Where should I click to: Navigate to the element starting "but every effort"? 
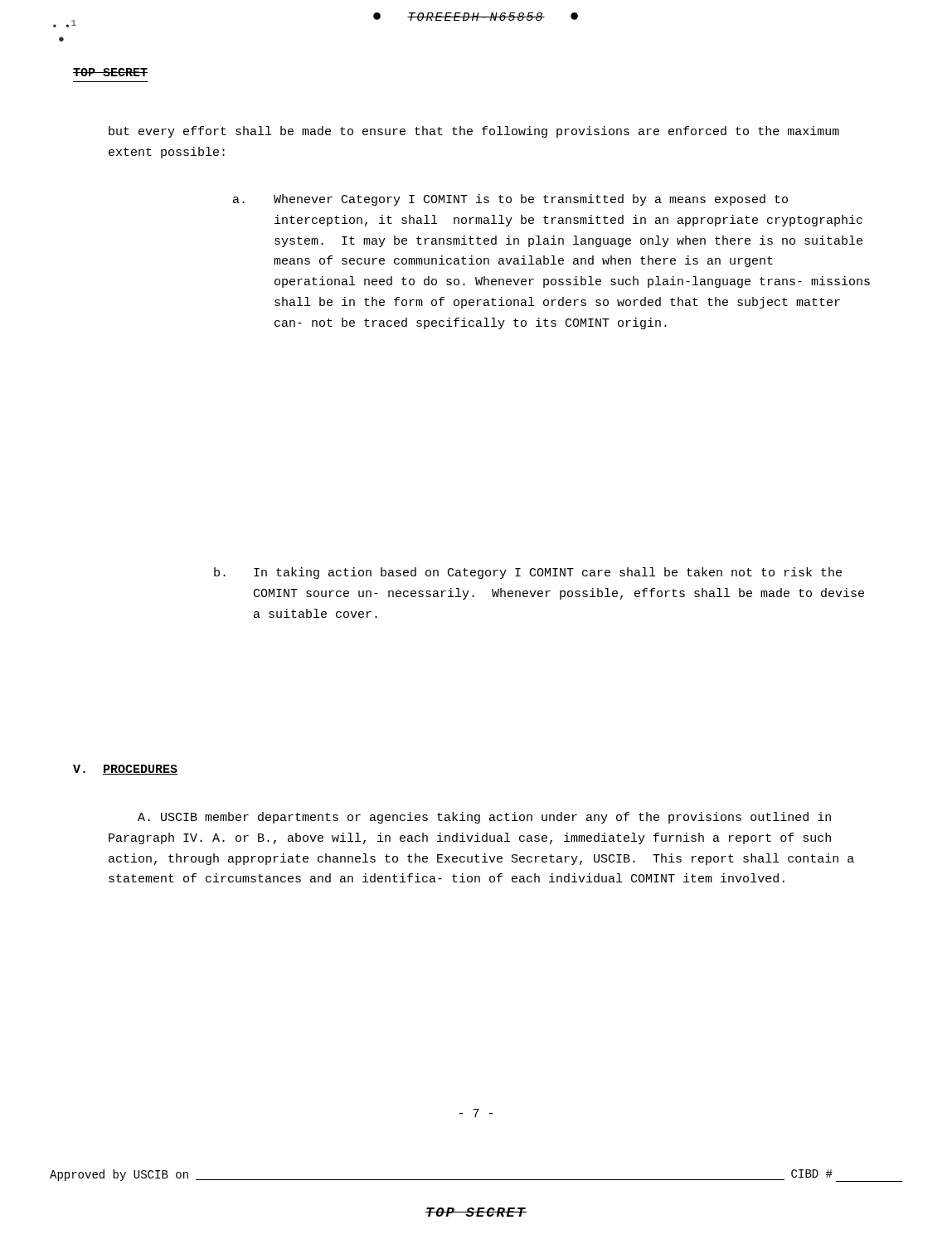coord(474,143)
